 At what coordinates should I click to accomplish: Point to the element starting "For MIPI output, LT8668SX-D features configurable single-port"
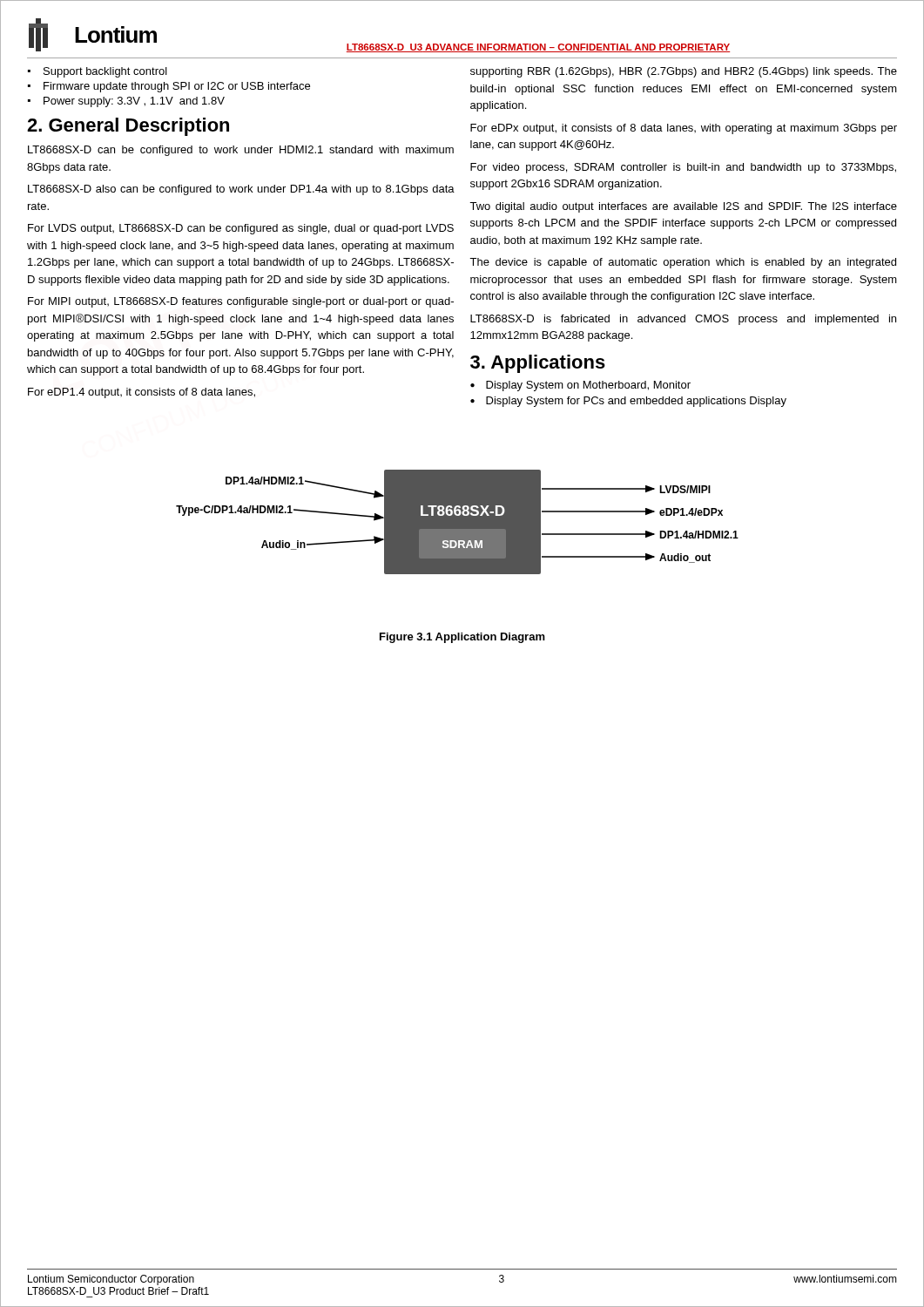[x=241, y=335]
